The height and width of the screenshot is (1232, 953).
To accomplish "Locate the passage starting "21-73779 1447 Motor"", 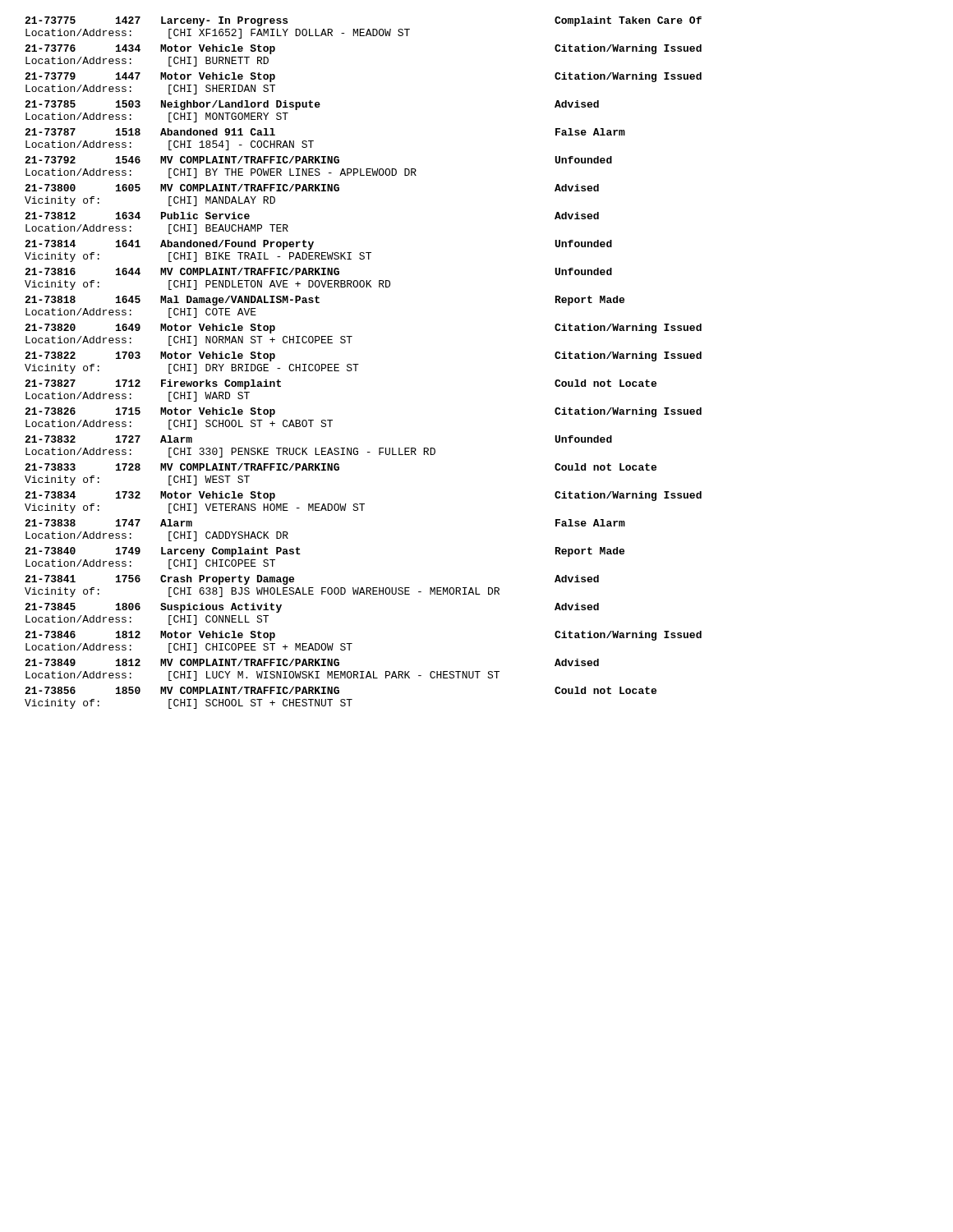I will (47, 77).
